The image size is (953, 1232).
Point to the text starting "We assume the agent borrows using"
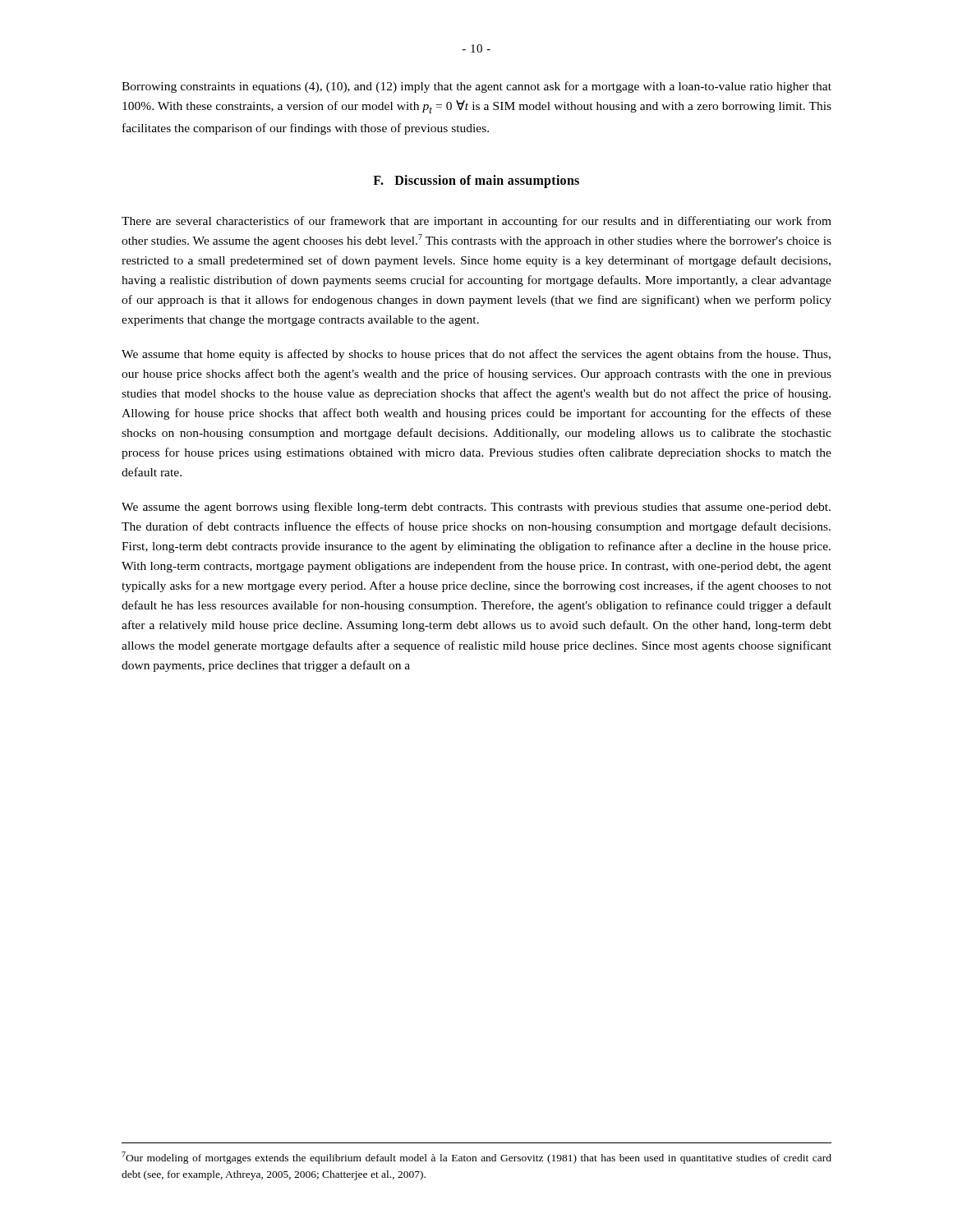coord(476,586)
